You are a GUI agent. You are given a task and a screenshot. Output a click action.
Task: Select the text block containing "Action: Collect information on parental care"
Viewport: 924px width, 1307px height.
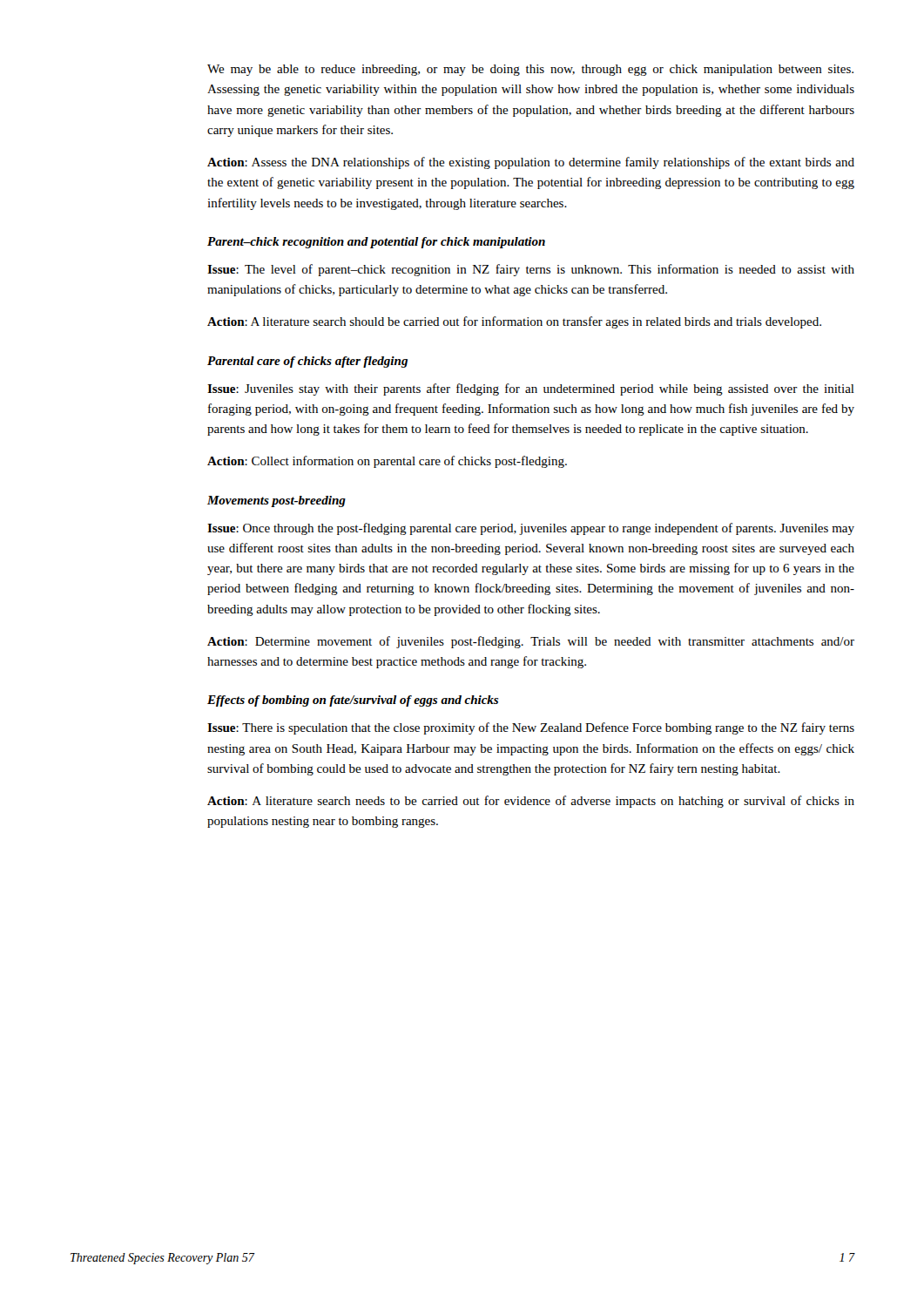pos(387,461)
